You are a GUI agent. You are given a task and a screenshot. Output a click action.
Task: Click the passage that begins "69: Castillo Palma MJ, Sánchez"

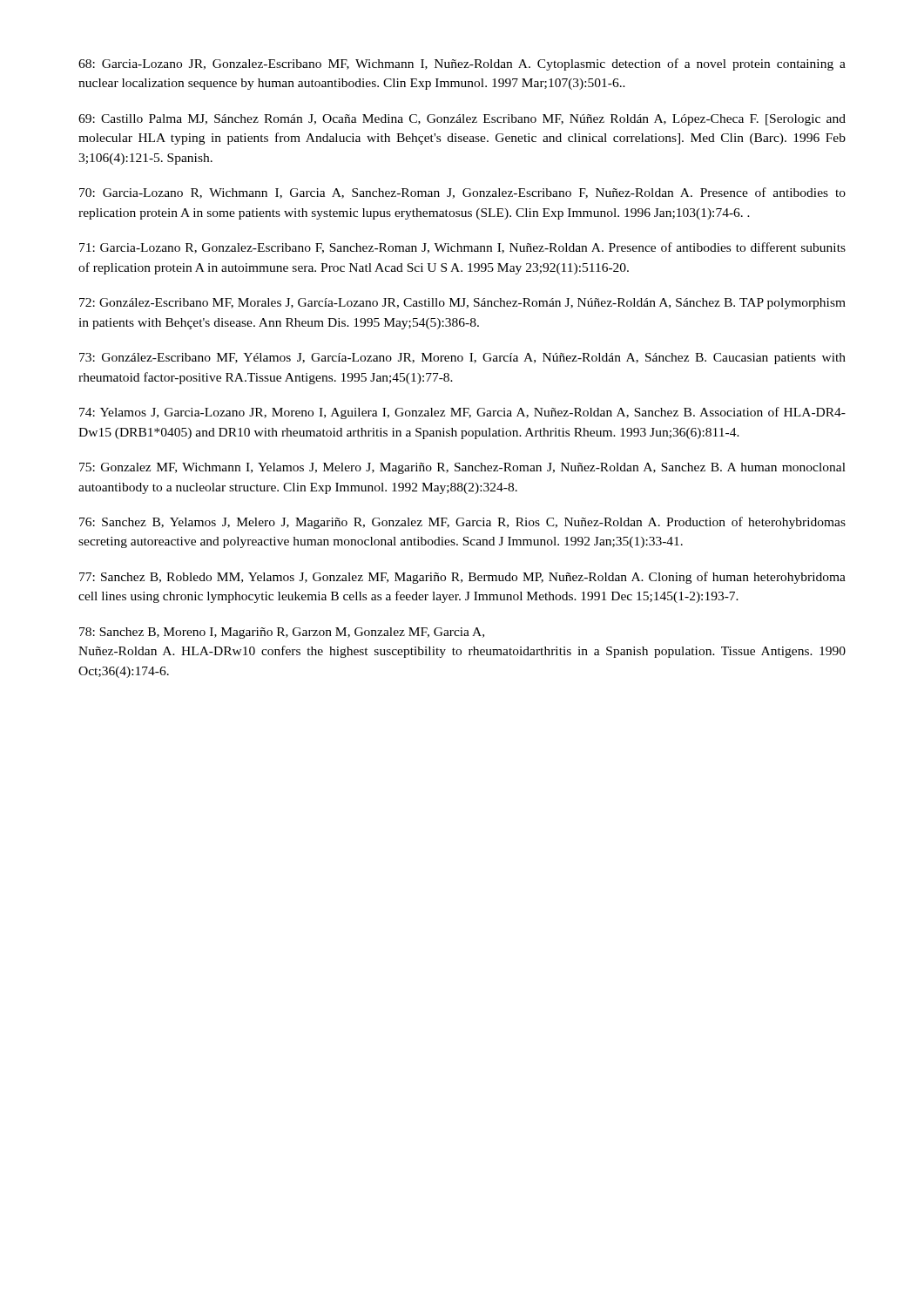coord(462,138)
